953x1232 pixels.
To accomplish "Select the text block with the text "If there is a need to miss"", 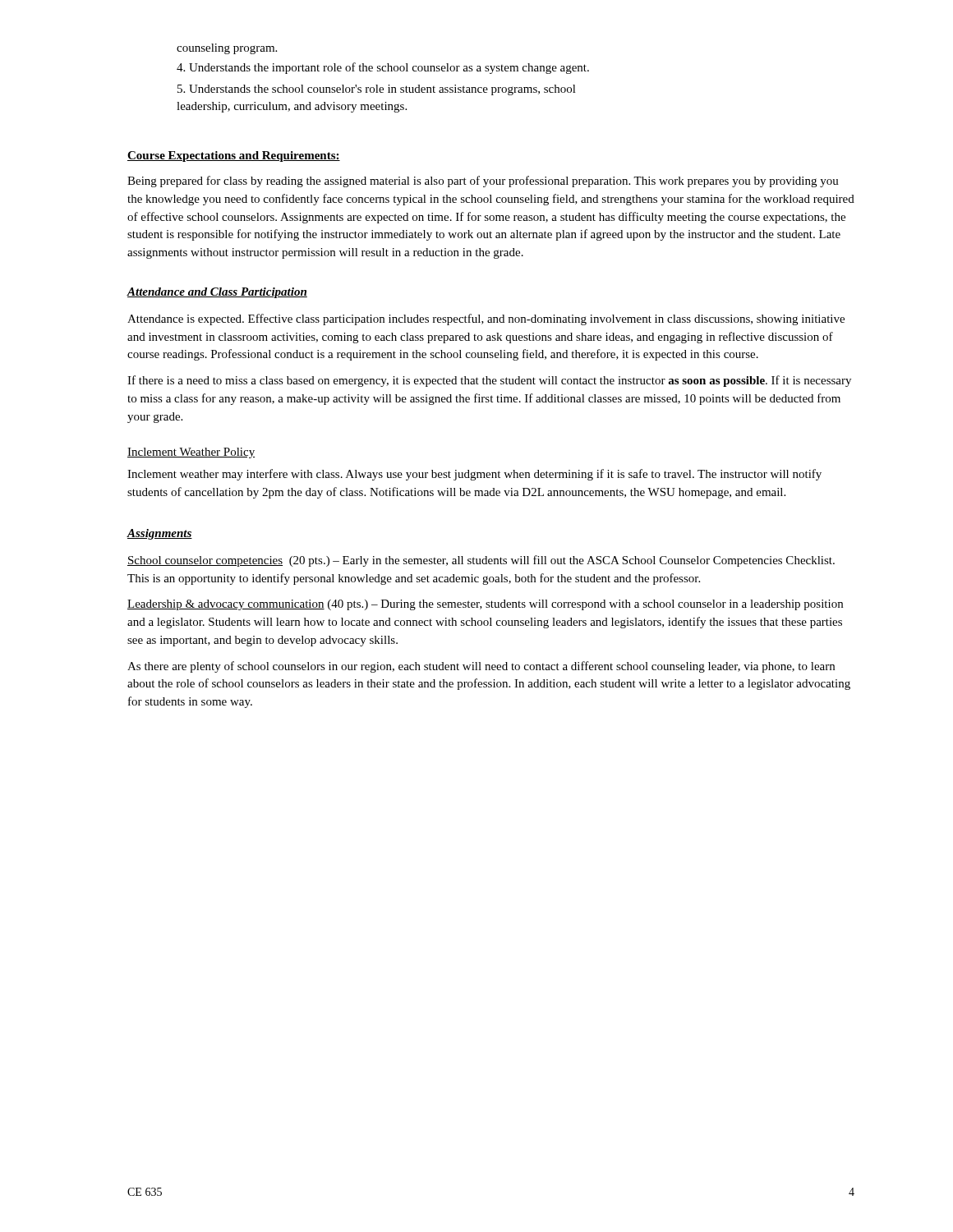I will coord(491,399).
